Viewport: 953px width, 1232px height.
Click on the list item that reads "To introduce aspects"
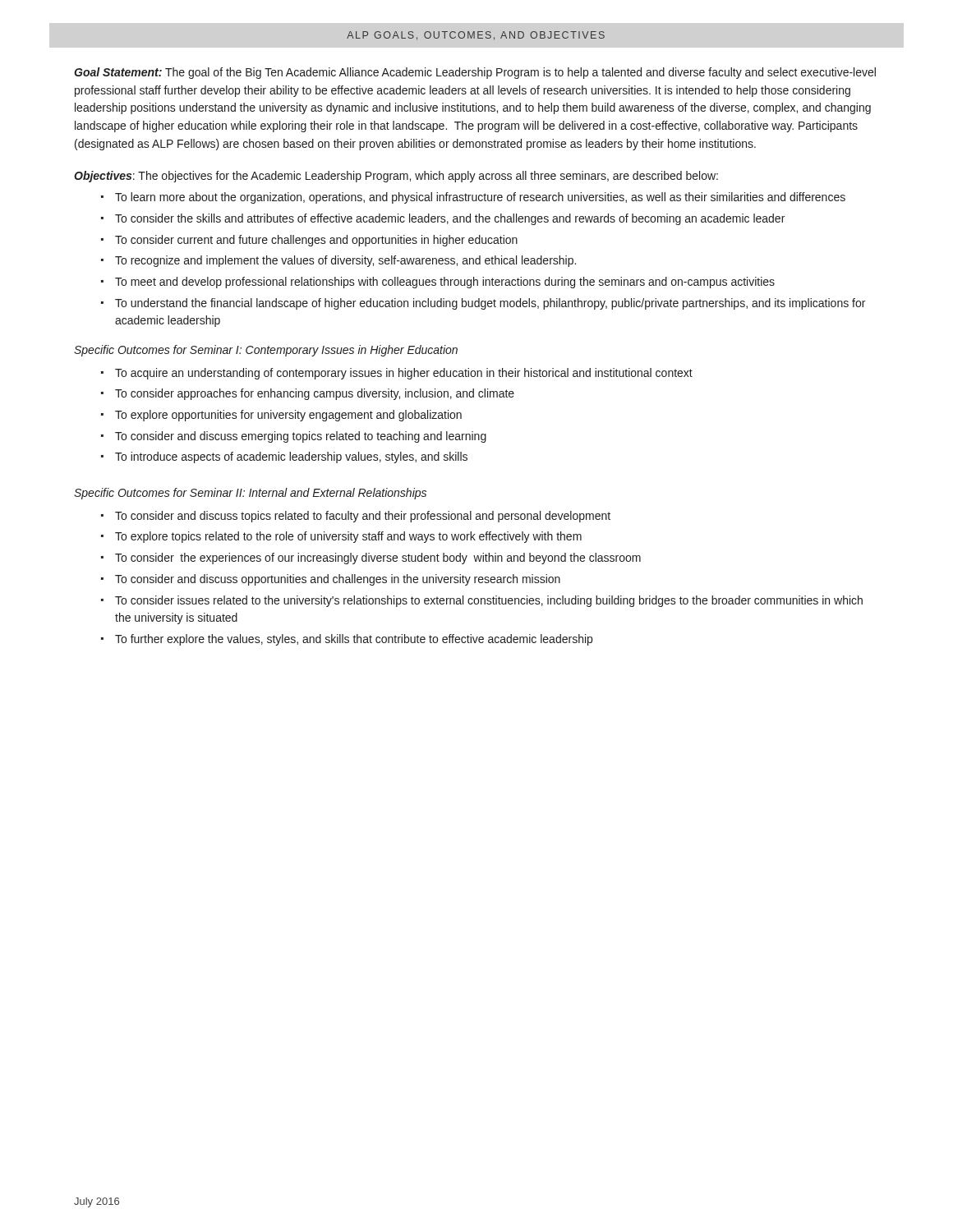284,457
